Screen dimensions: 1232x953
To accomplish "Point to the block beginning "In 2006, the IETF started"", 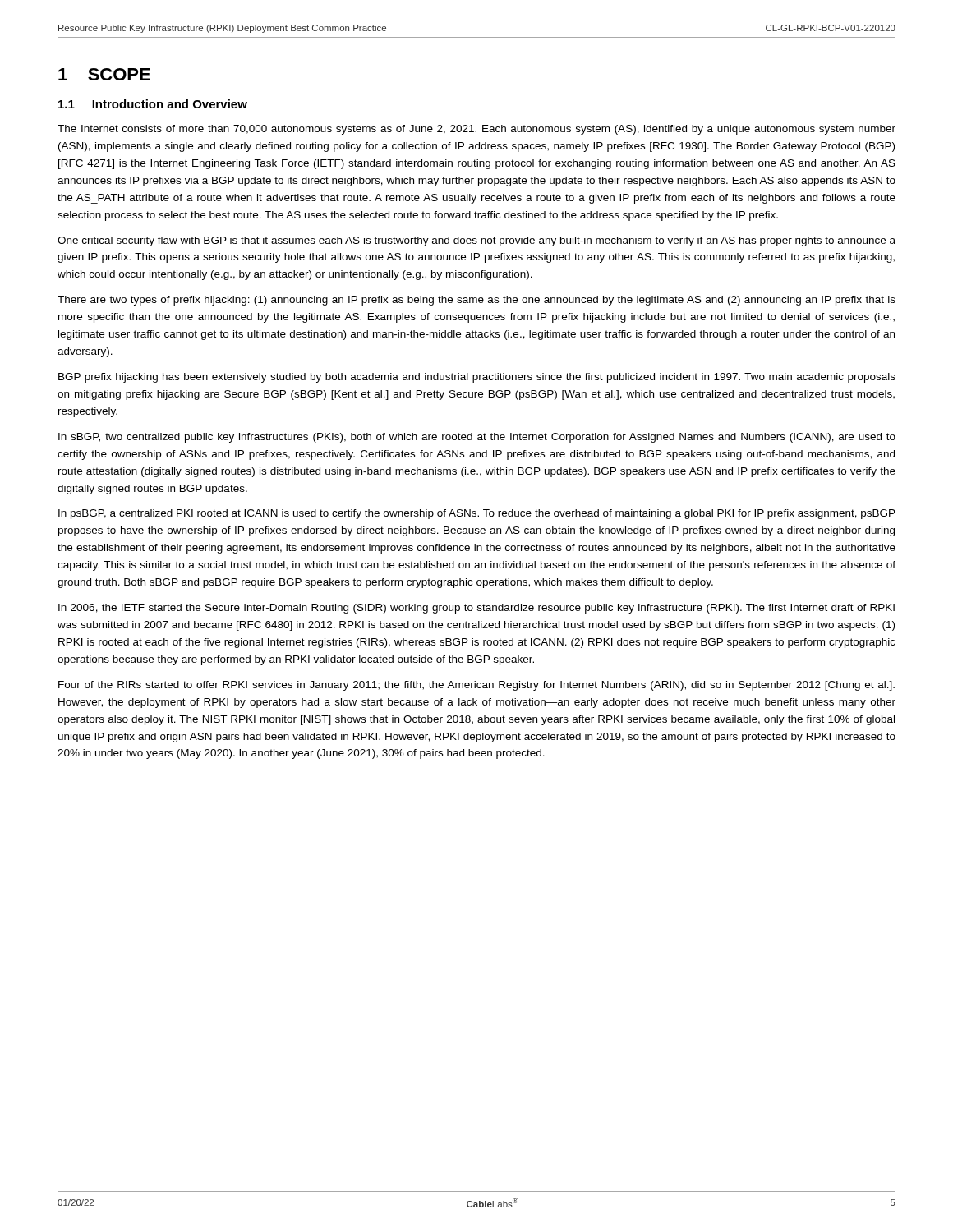I will tap(476, 634).
